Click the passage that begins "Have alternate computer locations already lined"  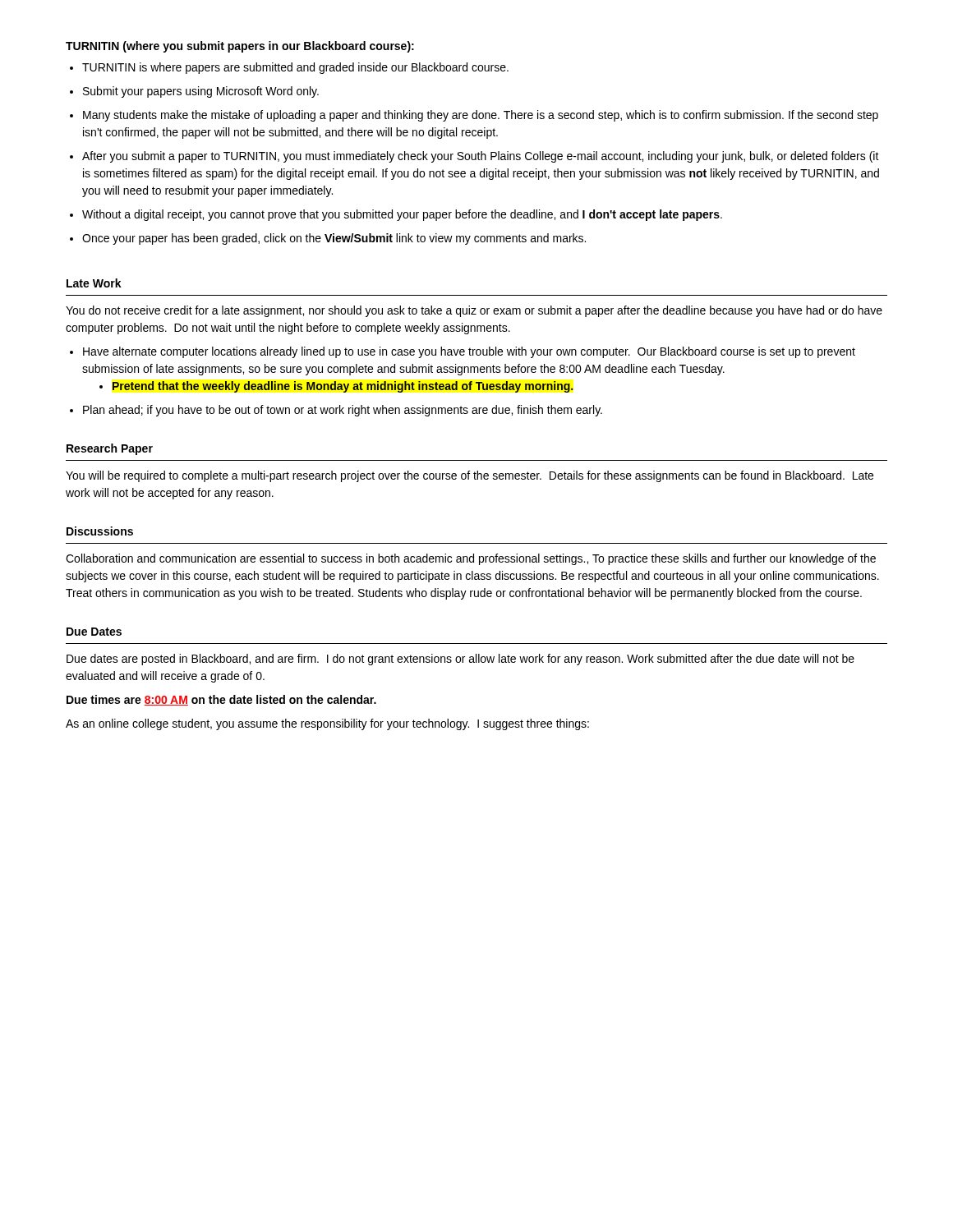(x=485, y=370)
